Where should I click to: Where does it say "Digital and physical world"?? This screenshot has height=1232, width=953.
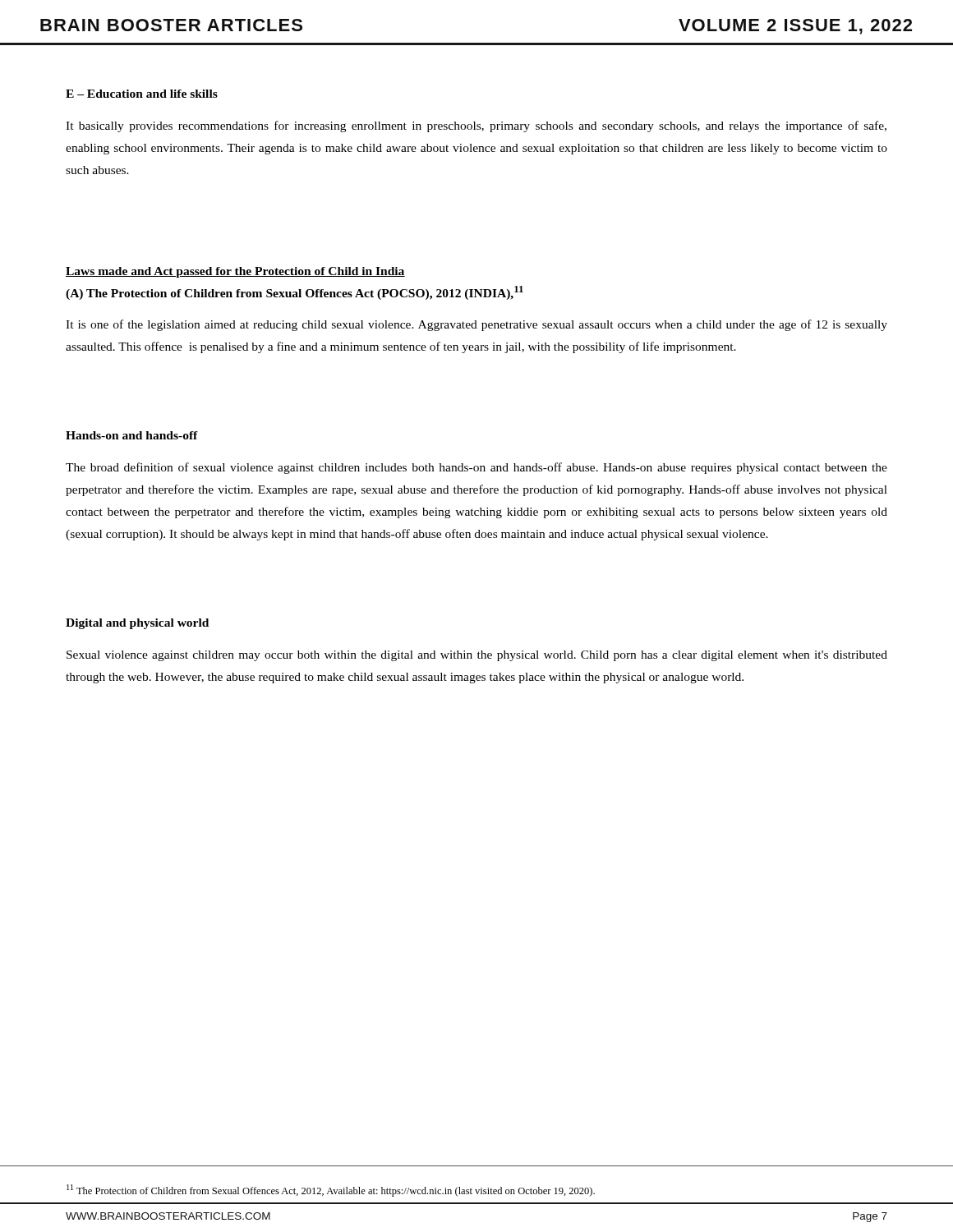[x=137, y=624]
